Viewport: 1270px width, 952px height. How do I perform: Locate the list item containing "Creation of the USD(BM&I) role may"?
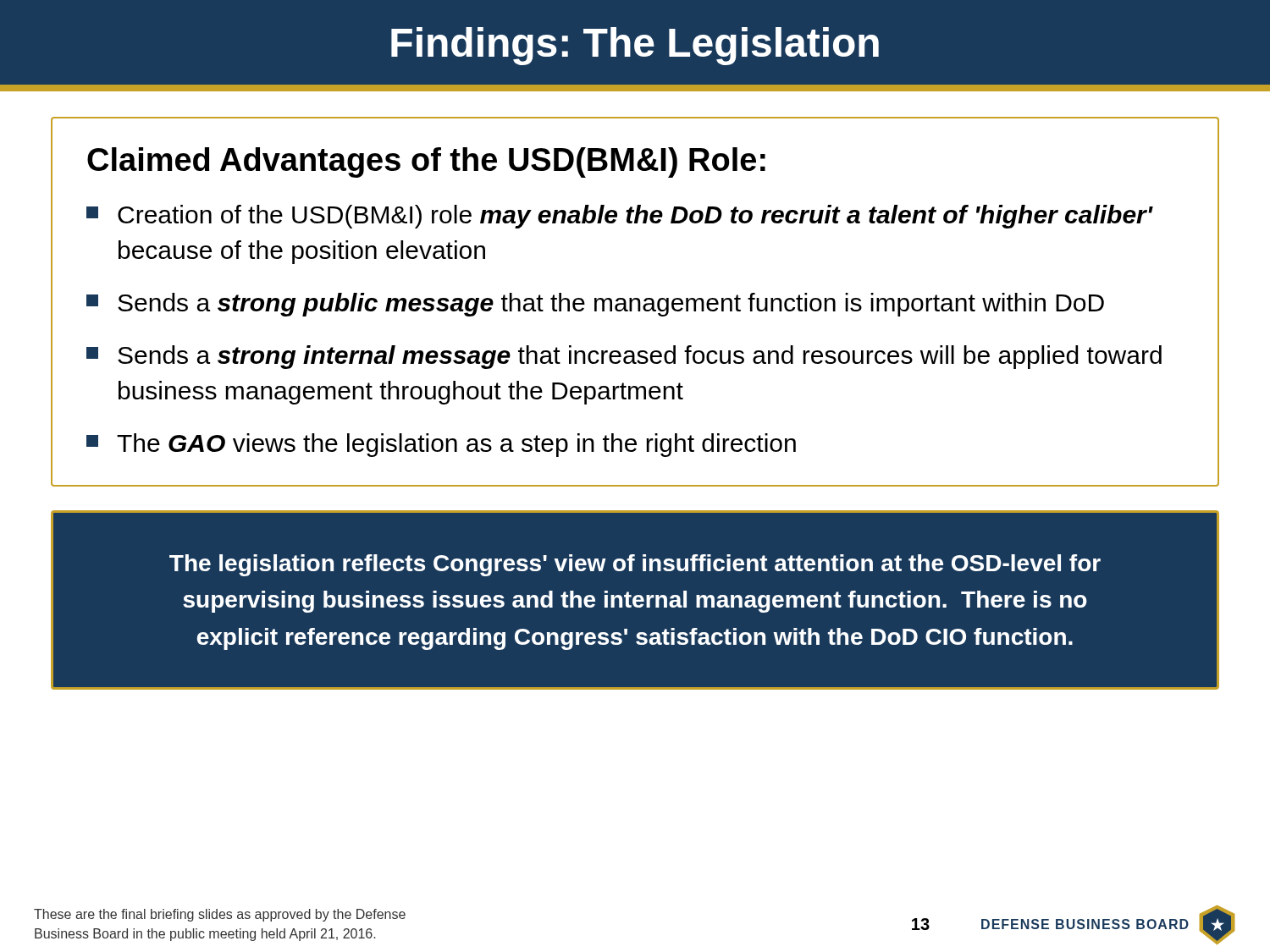pyautogui.click(x=635, y=233)
